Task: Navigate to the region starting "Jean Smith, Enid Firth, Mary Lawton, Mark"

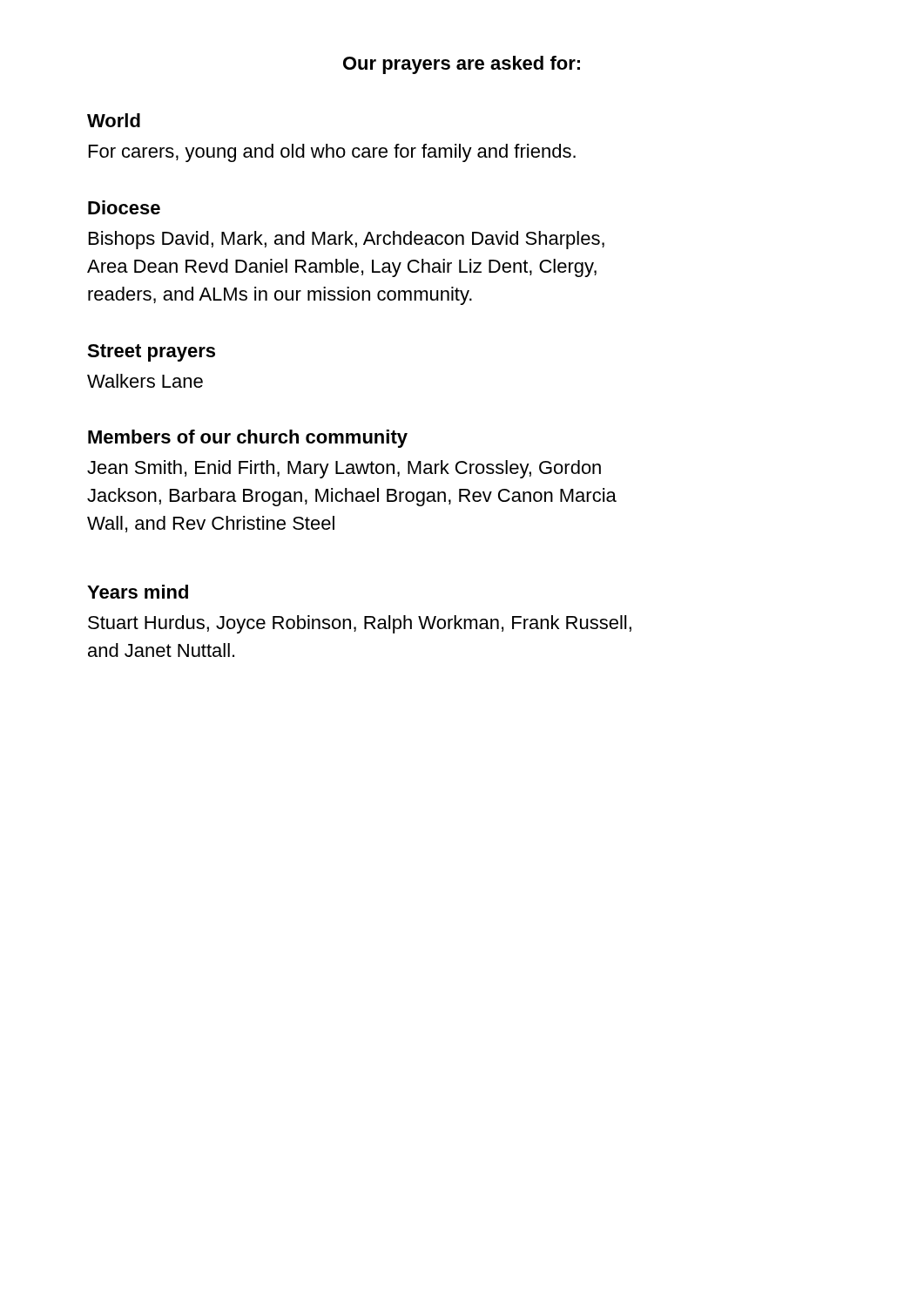Action: (352, 496)
